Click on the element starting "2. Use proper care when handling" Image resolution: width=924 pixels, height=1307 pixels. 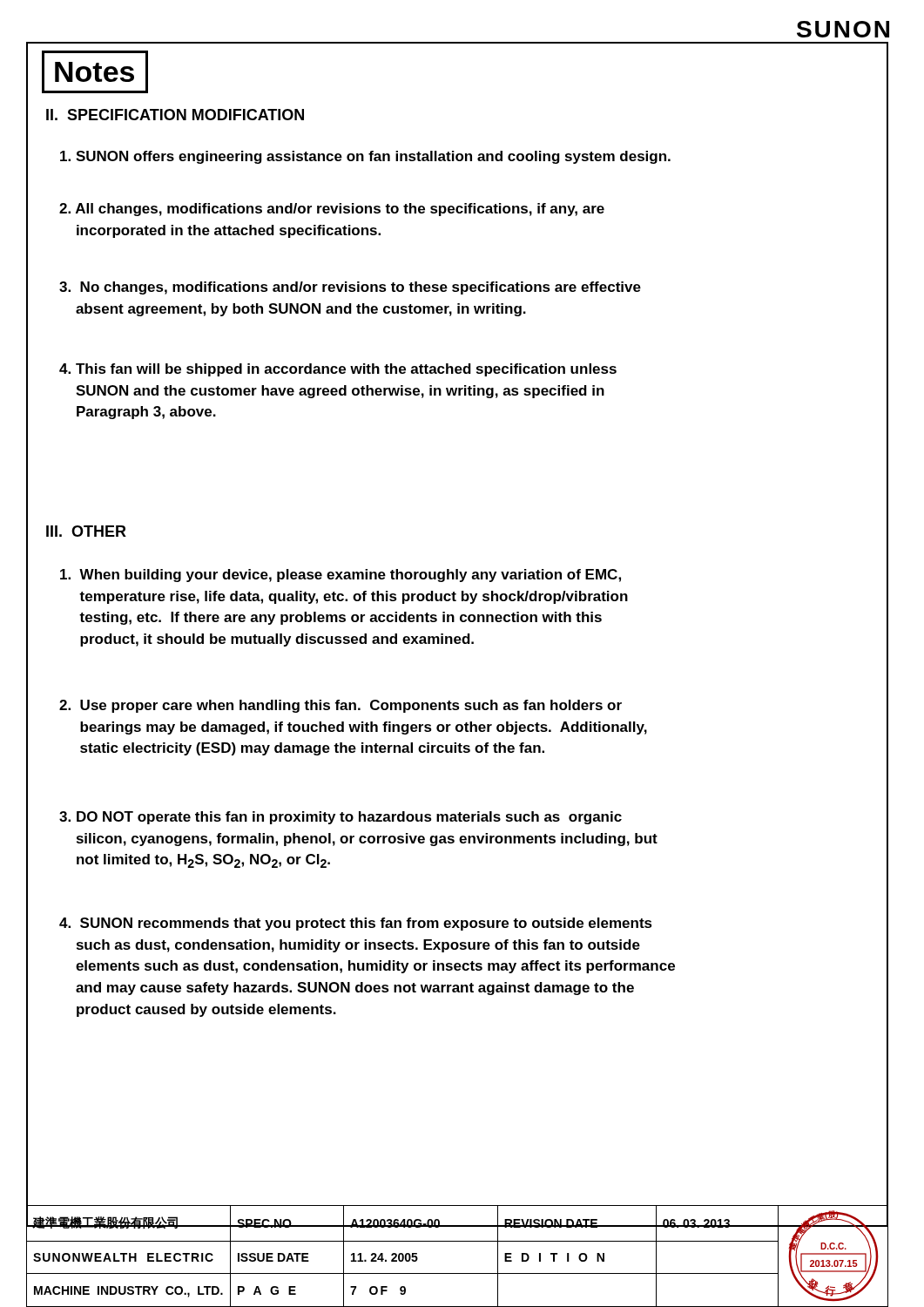point(353,727)
